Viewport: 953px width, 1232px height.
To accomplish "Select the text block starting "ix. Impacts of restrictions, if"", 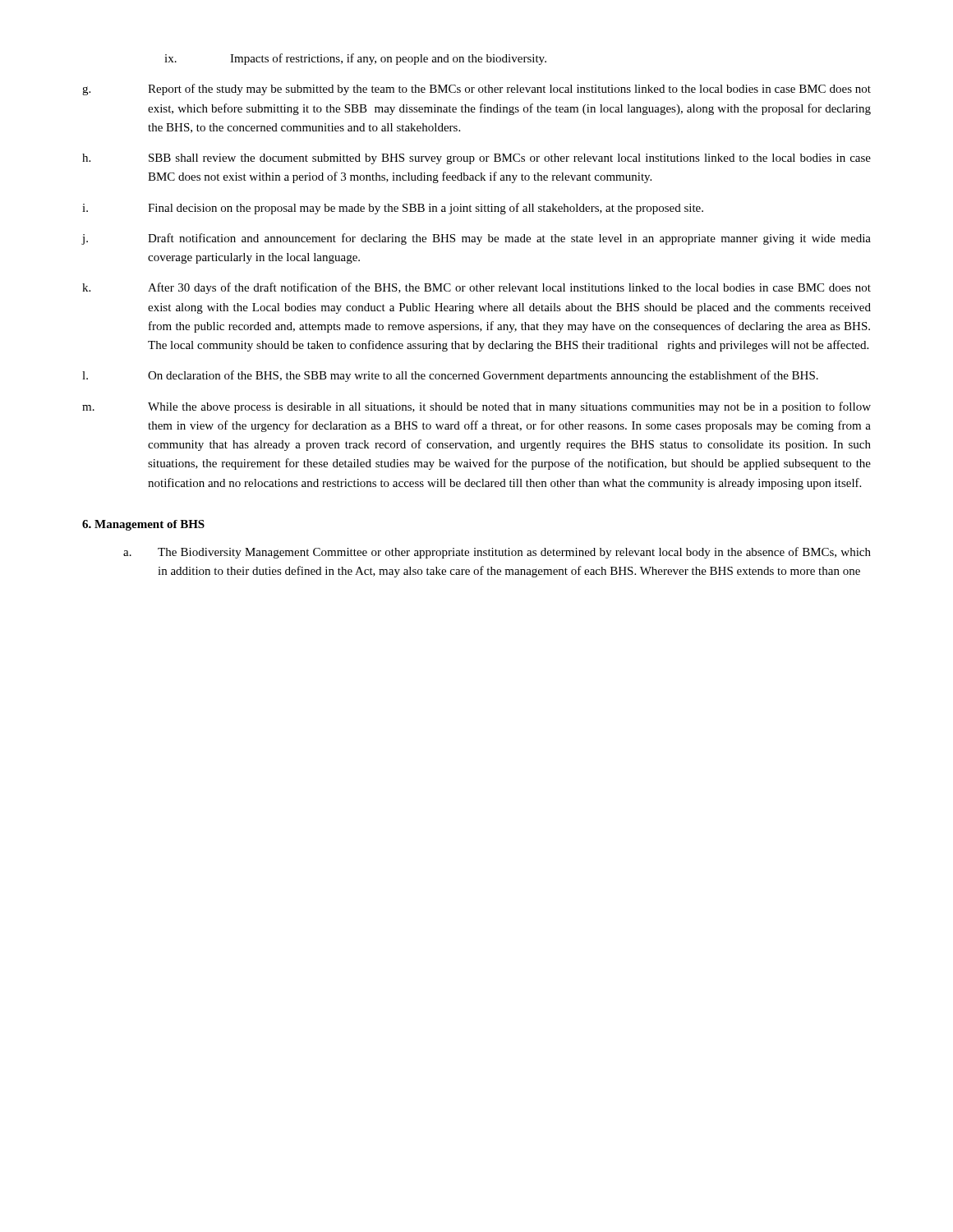I will 518,59.
